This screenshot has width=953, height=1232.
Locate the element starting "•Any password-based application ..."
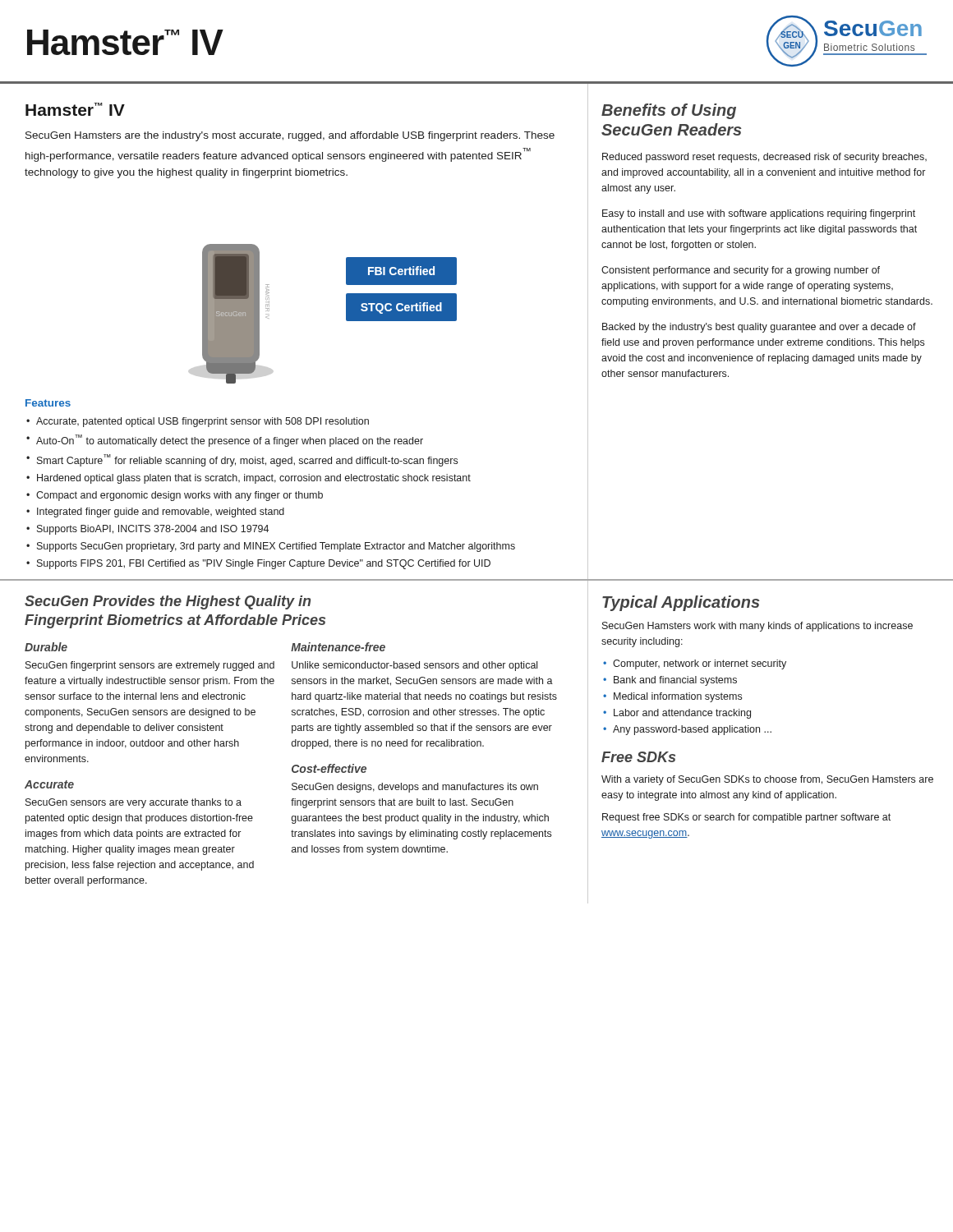tap(688, 730)
